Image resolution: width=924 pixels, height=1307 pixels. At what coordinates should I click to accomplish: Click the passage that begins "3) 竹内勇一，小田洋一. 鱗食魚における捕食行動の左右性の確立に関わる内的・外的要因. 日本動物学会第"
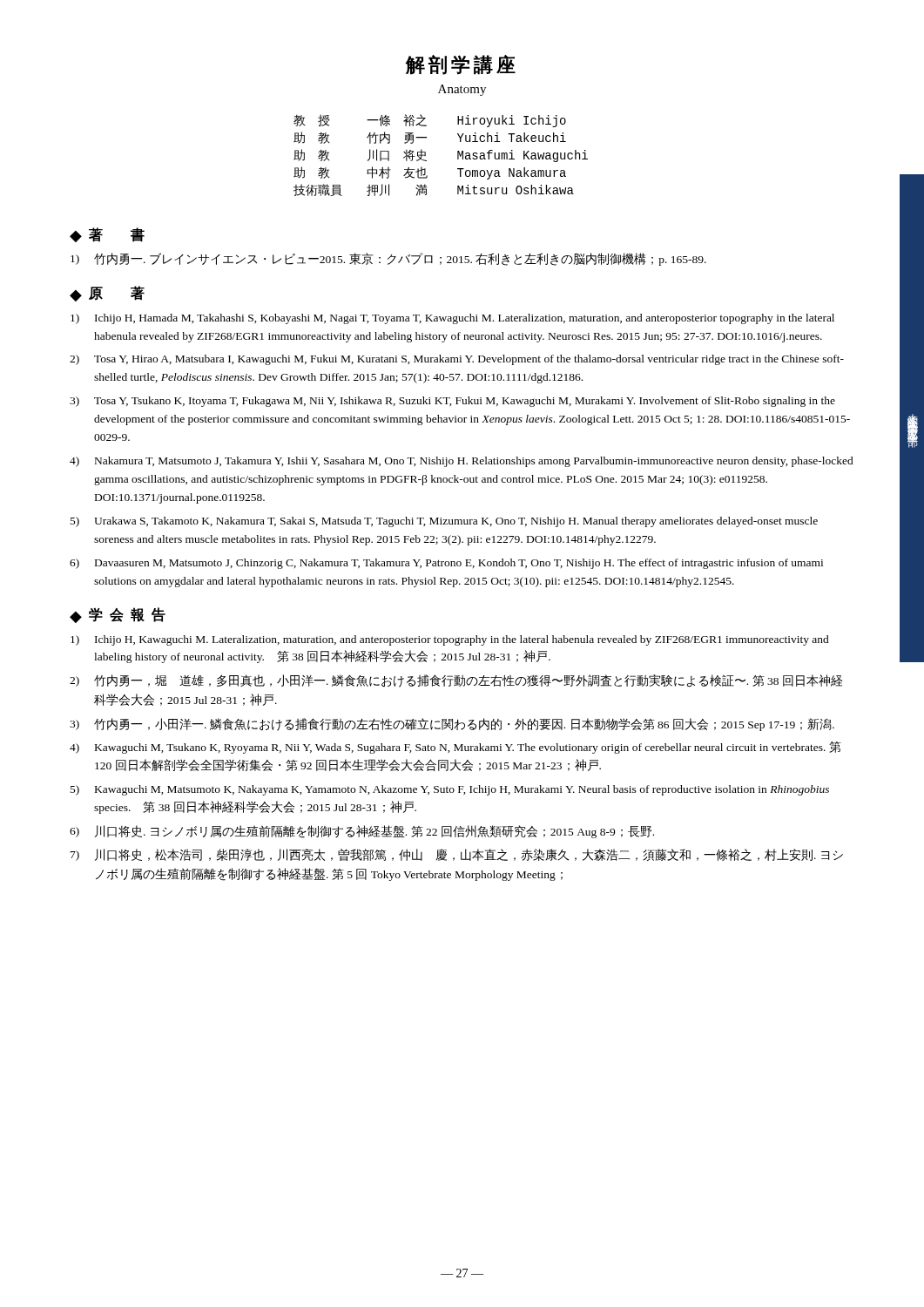[462, 724]
